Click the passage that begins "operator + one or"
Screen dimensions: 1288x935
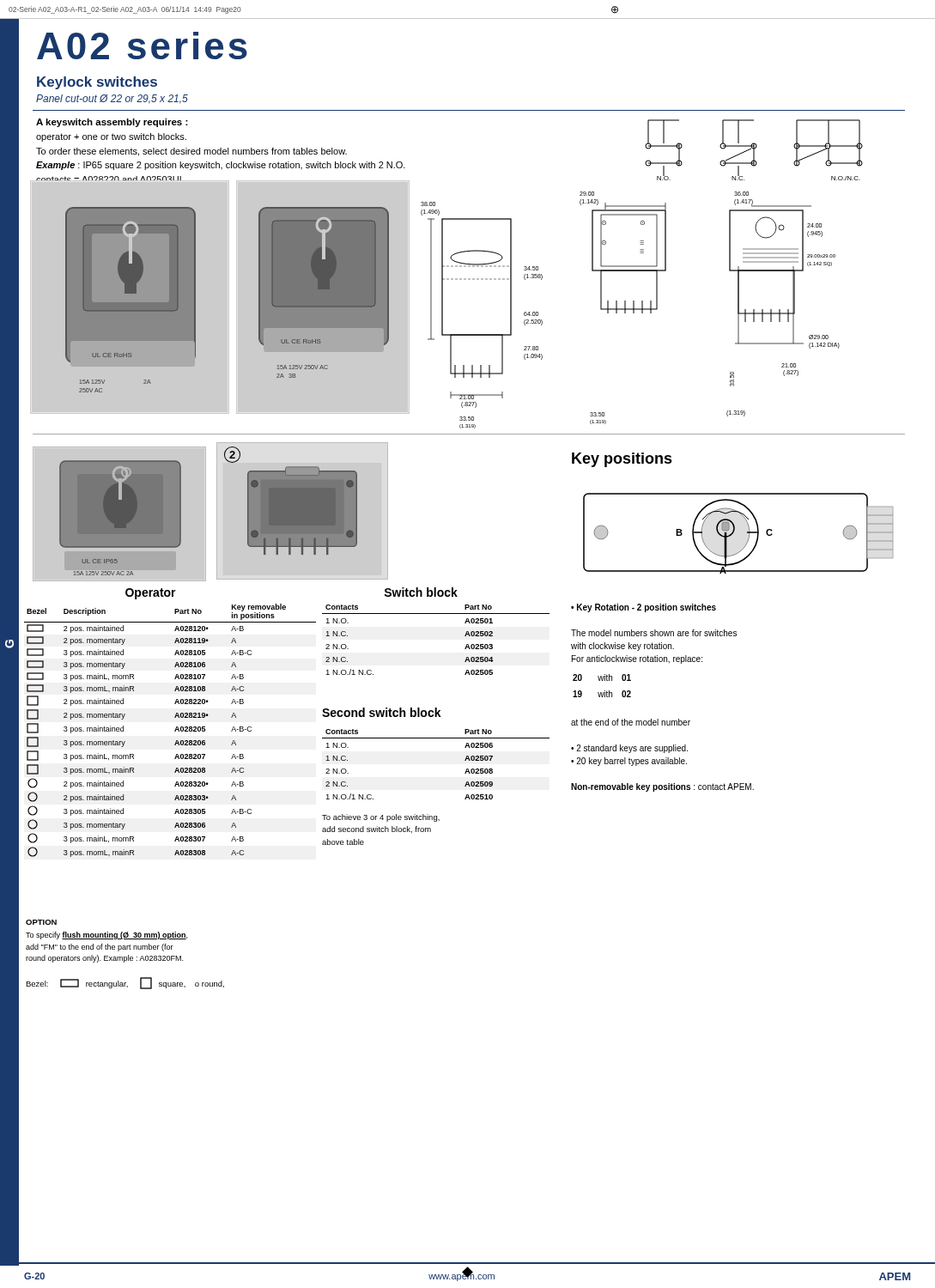tap(221, 158)
